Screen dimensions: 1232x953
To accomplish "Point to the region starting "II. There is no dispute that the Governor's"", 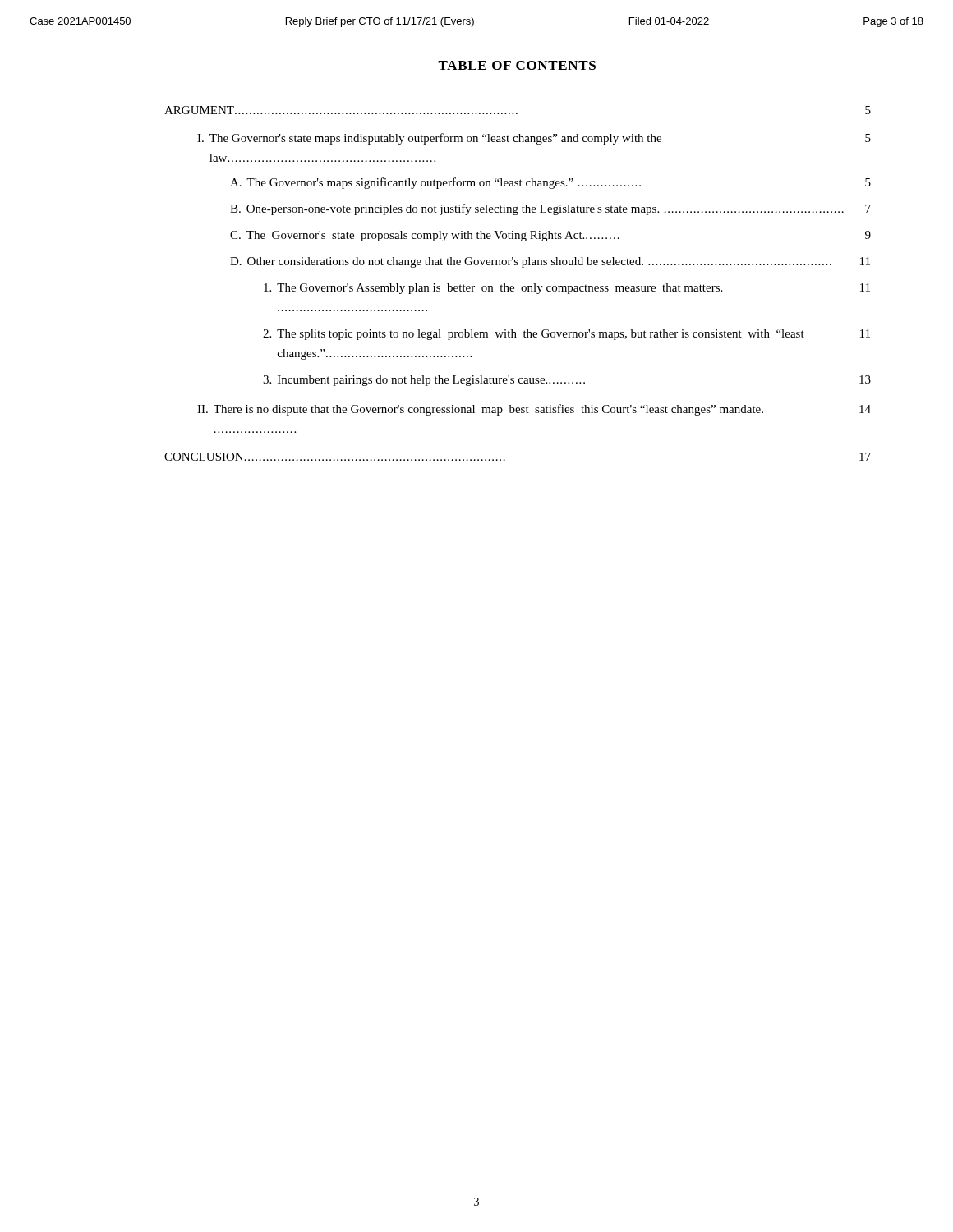I will pos(534,419).
